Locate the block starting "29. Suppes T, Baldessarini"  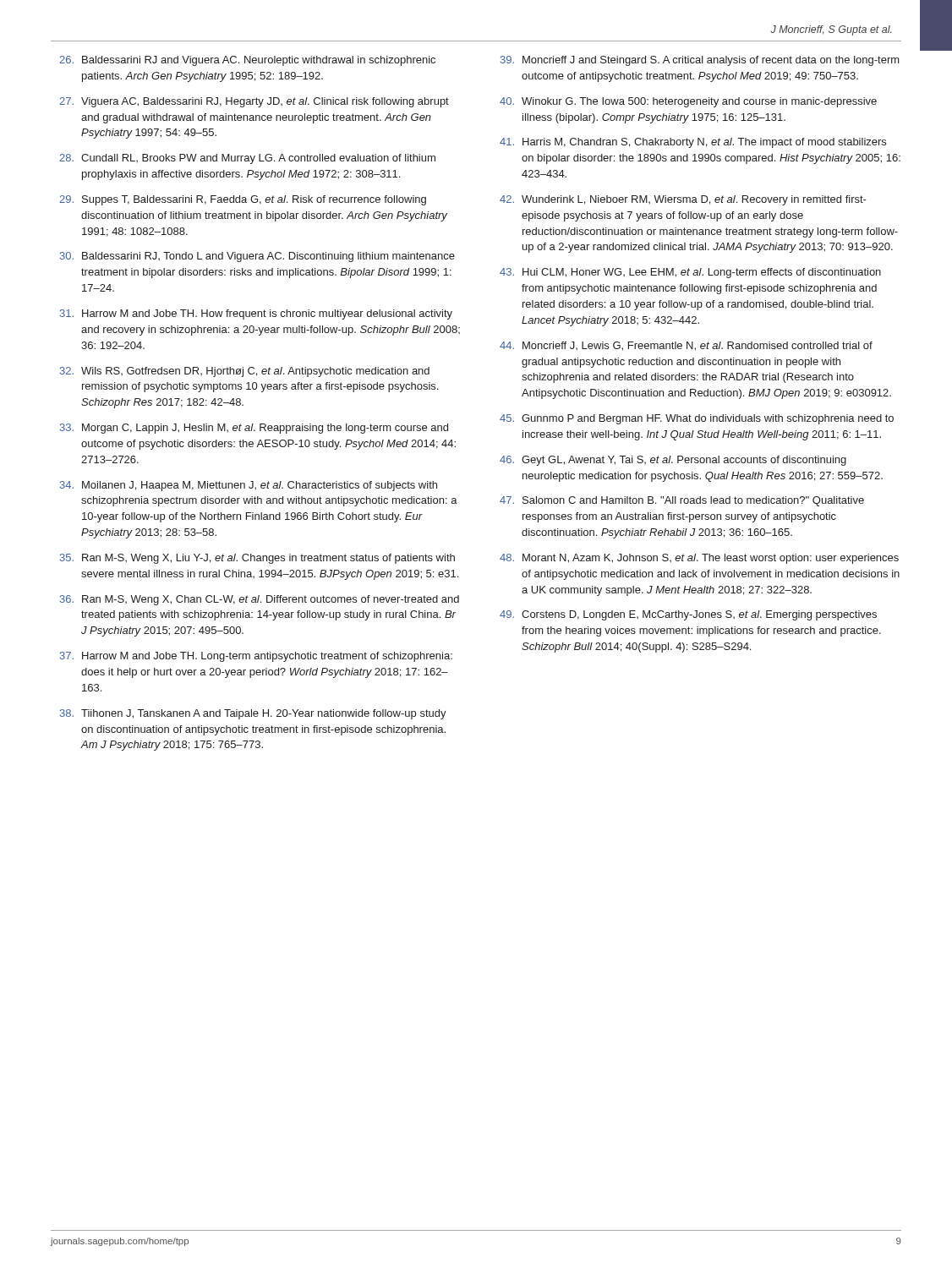point(256,216)
